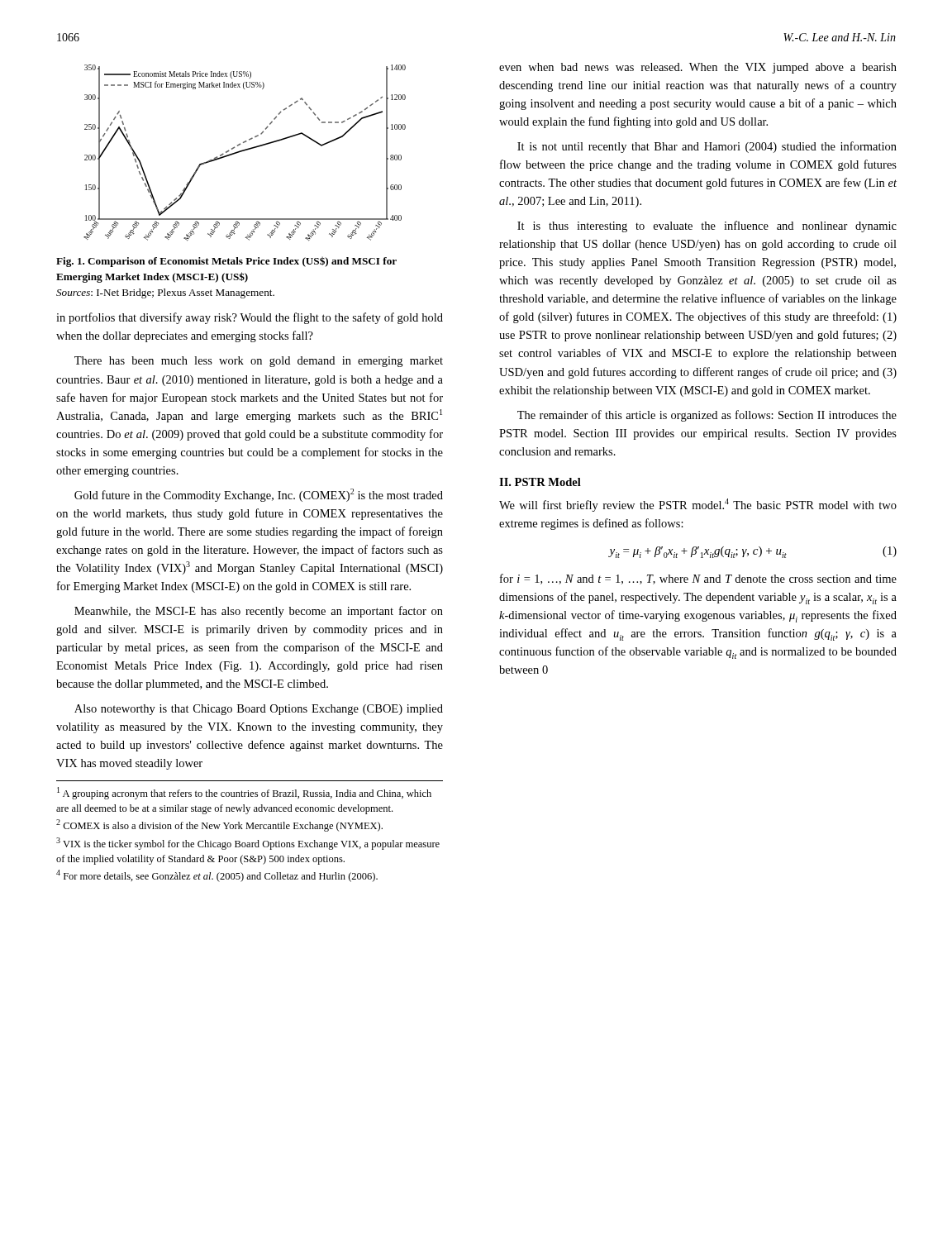This screenshot has height=1240, width=952.
Task: Click on the block starting "in portfolios that"
Action: click(250, 327)
